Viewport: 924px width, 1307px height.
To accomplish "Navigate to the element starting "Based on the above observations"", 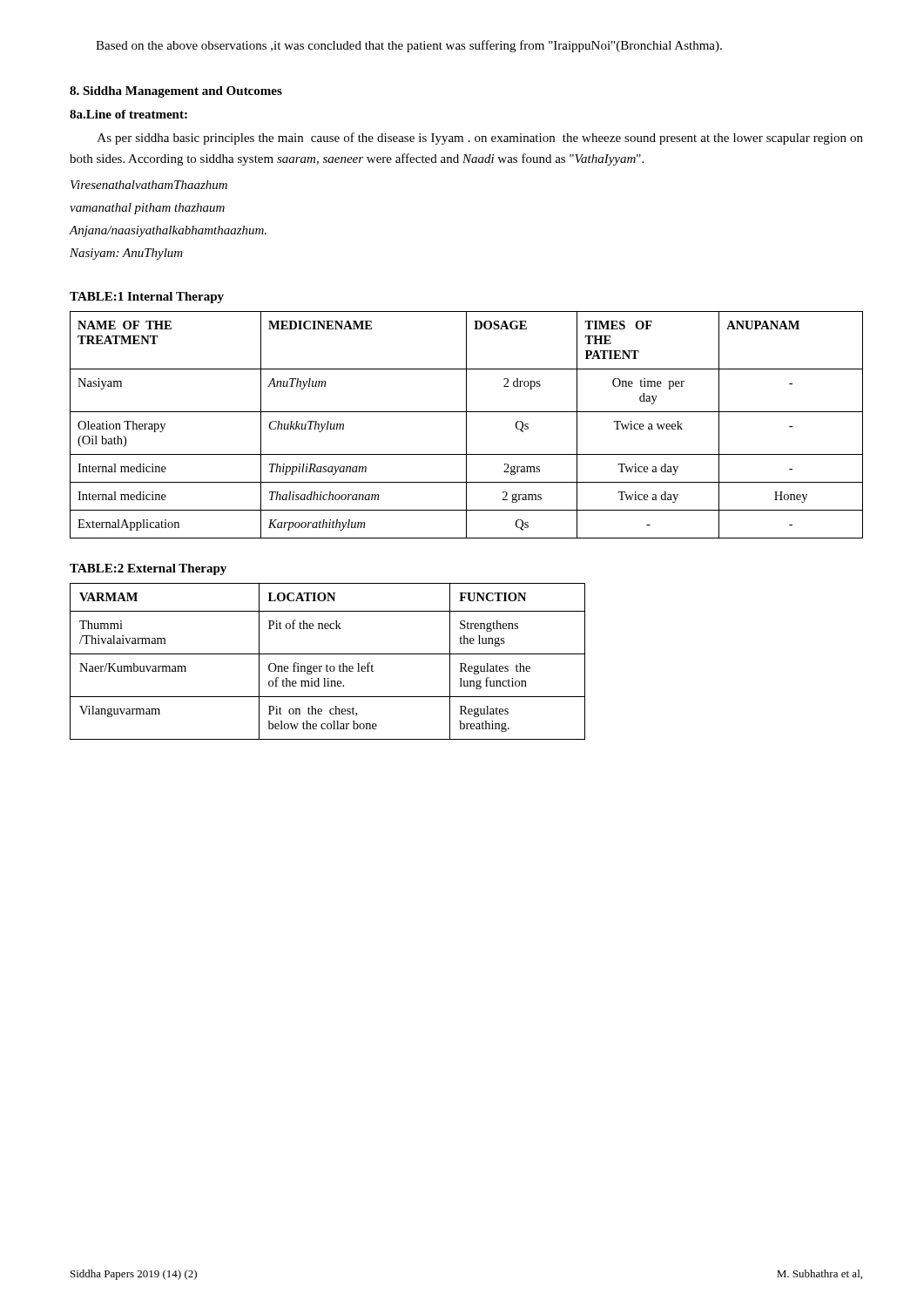I will click(396, 45).
